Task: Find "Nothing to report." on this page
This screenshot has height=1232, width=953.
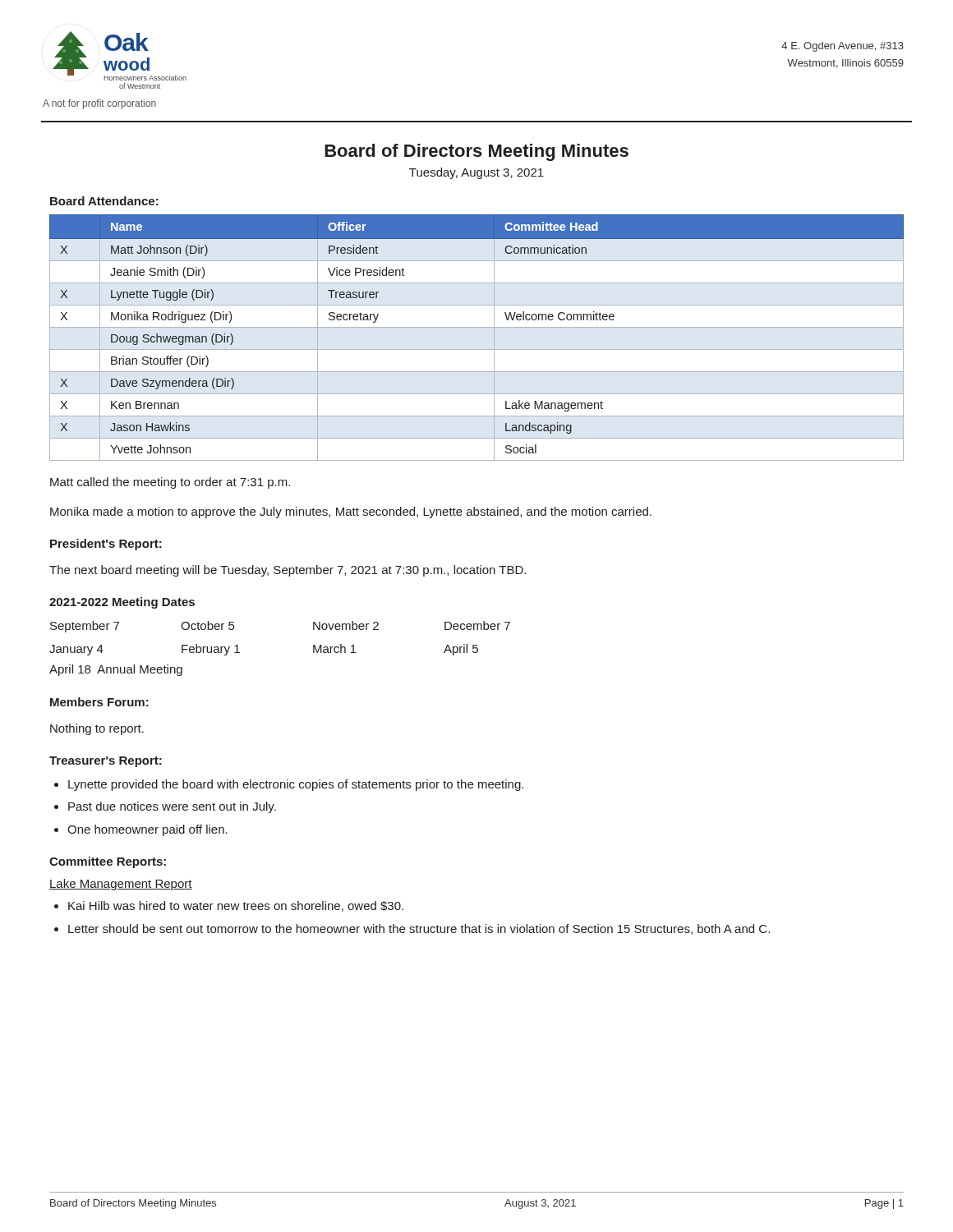Action: click(x=97, y=728)
